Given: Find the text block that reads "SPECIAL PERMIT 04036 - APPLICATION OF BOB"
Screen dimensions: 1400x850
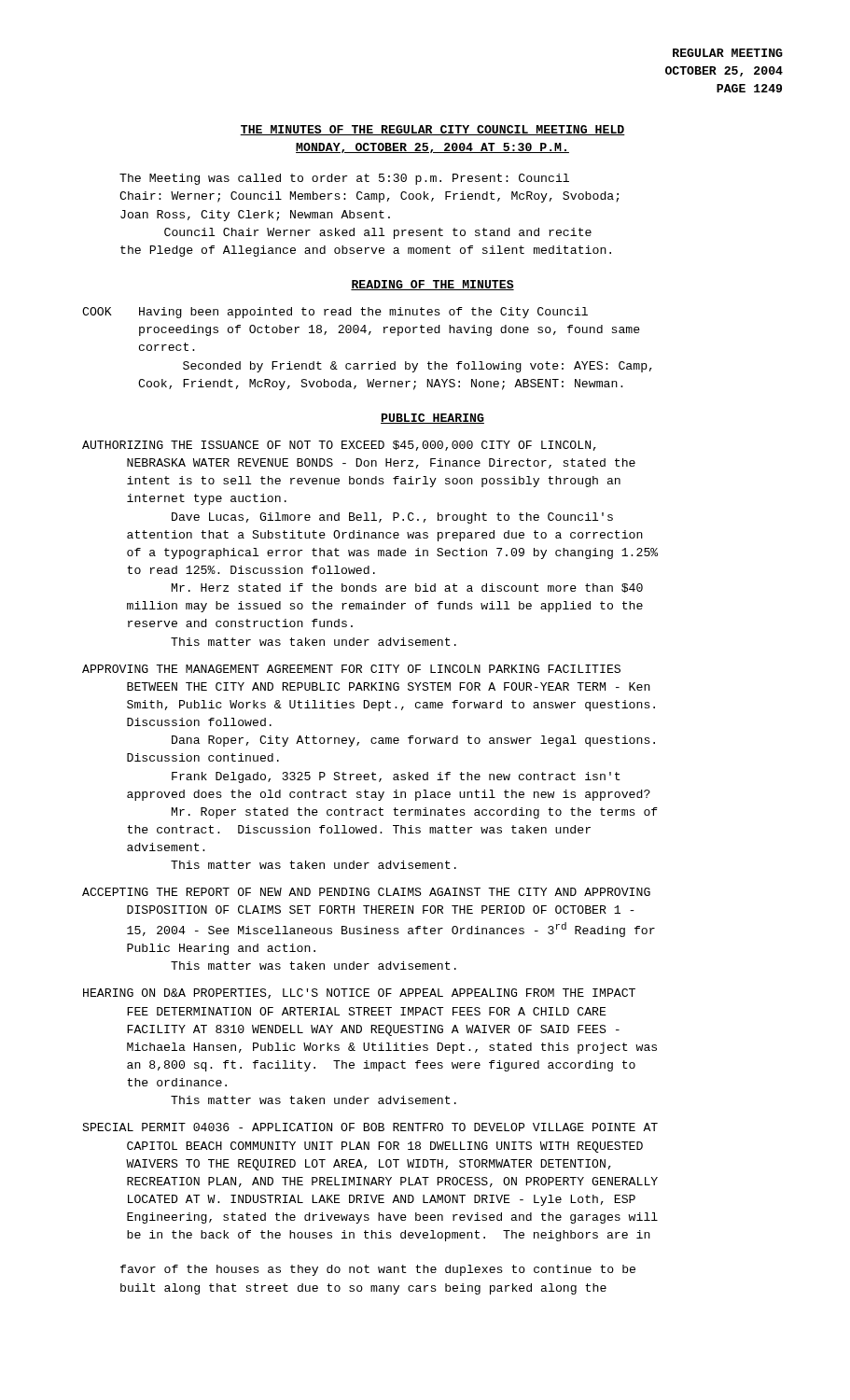Looking at the screenshot, I should pyautogui.click(x=432, y=1182).
